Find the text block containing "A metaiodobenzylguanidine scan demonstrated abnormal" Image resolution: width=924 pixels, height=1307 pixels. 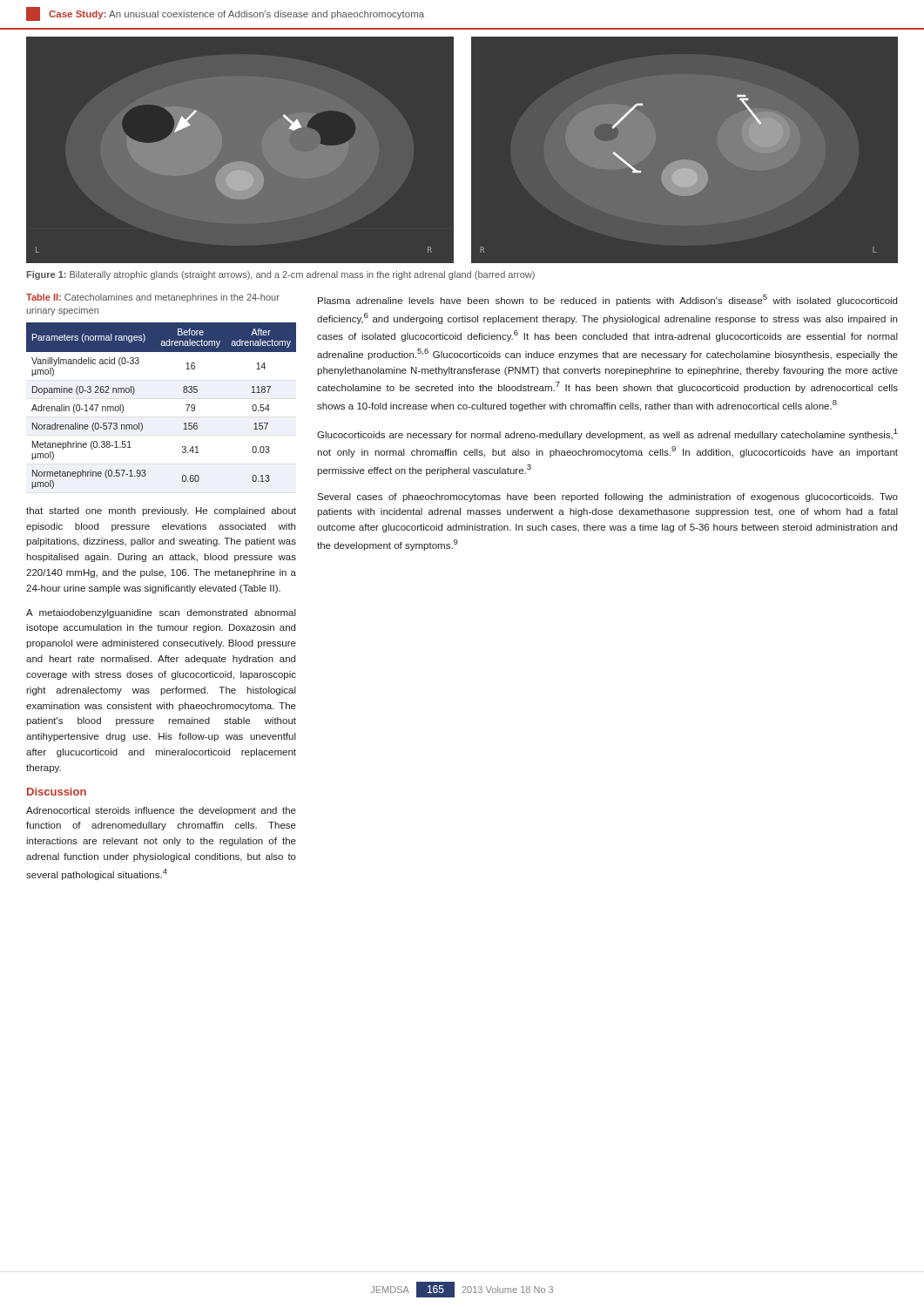[x=161, y=690]
